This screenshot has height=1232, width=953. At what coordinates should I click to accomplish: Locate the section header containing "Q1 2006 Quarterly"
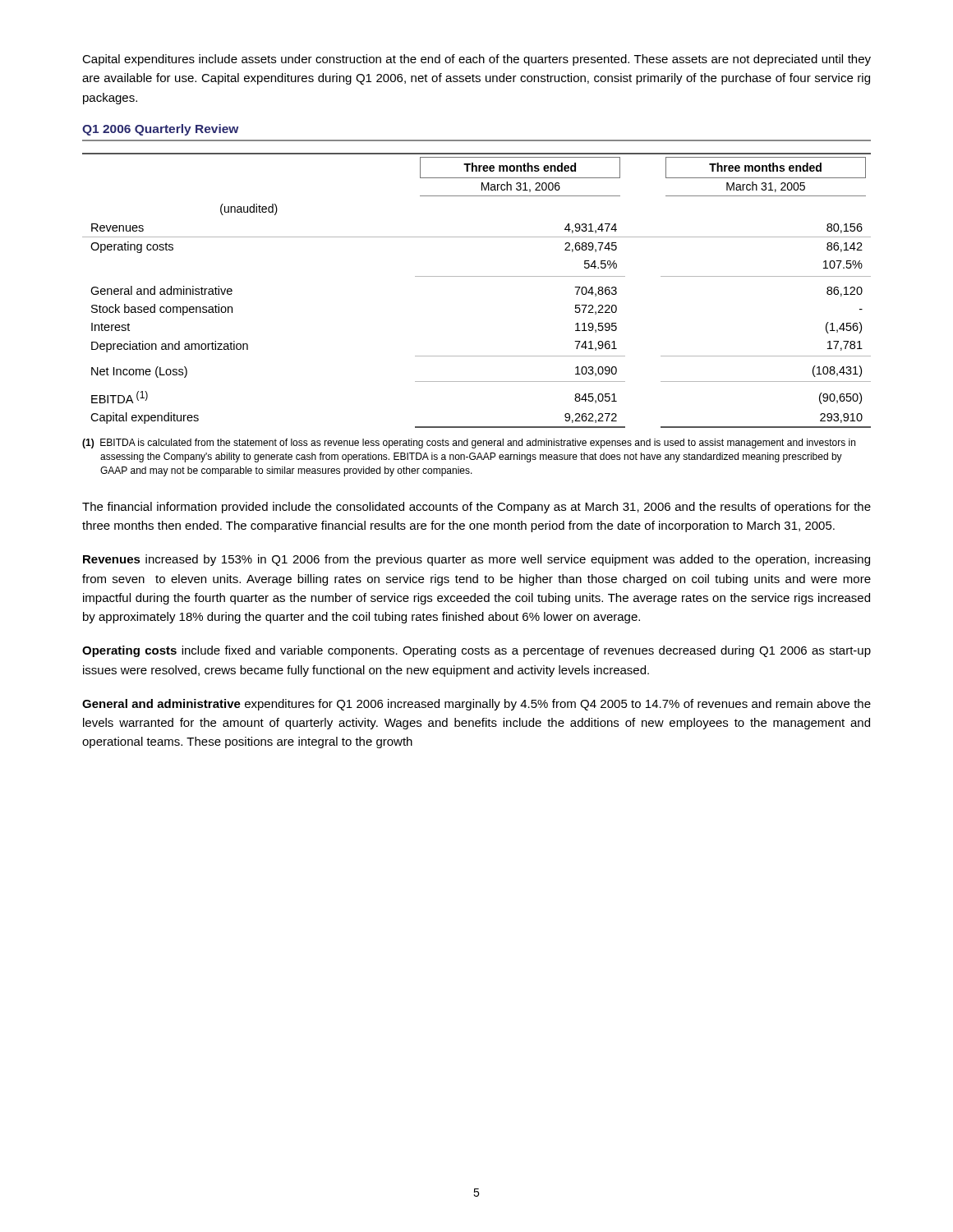coord(160,128)
